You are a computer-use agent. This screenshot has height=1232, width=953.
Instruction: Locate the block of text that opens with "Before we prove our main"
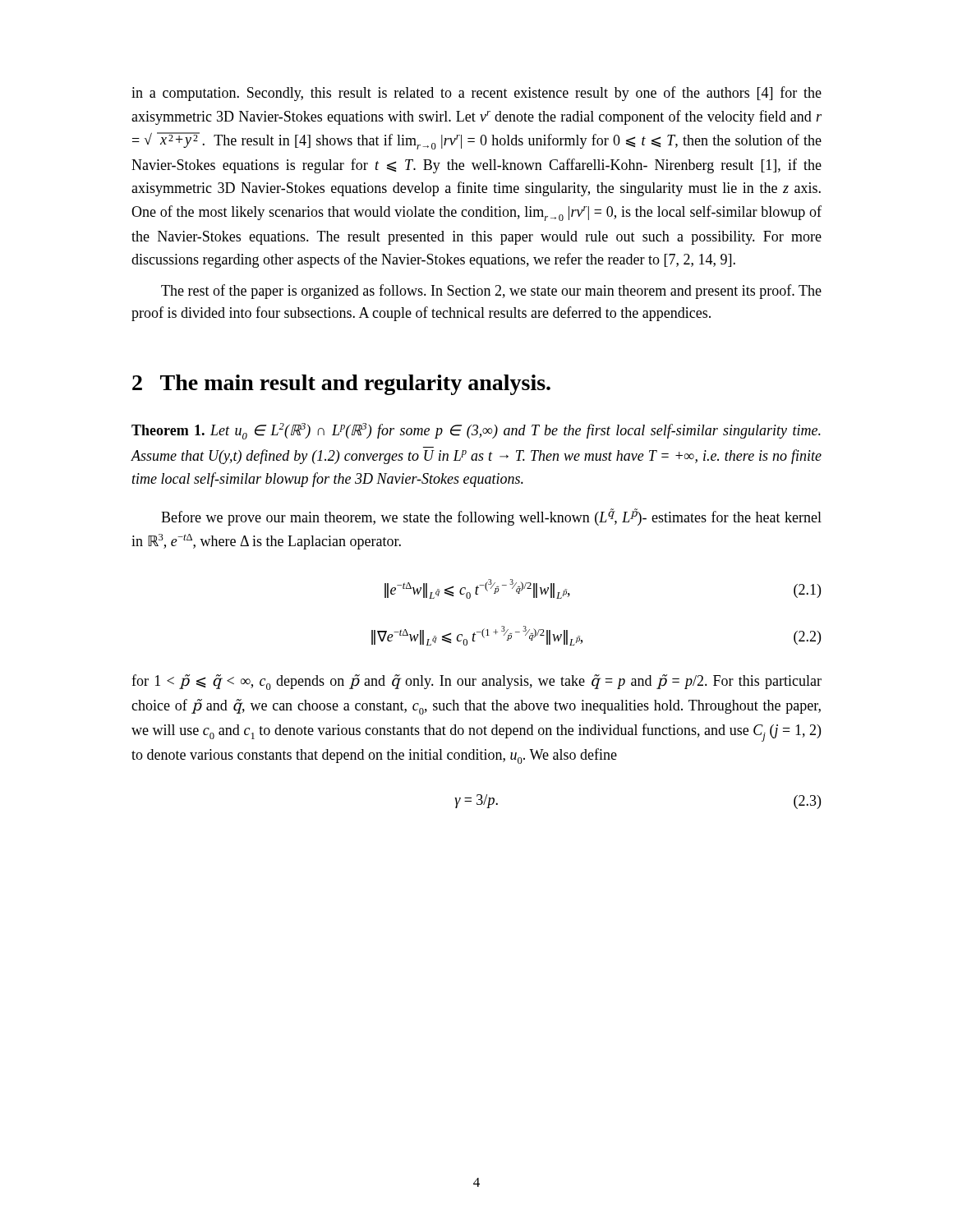pyautogui.click(x=476, y=529)
